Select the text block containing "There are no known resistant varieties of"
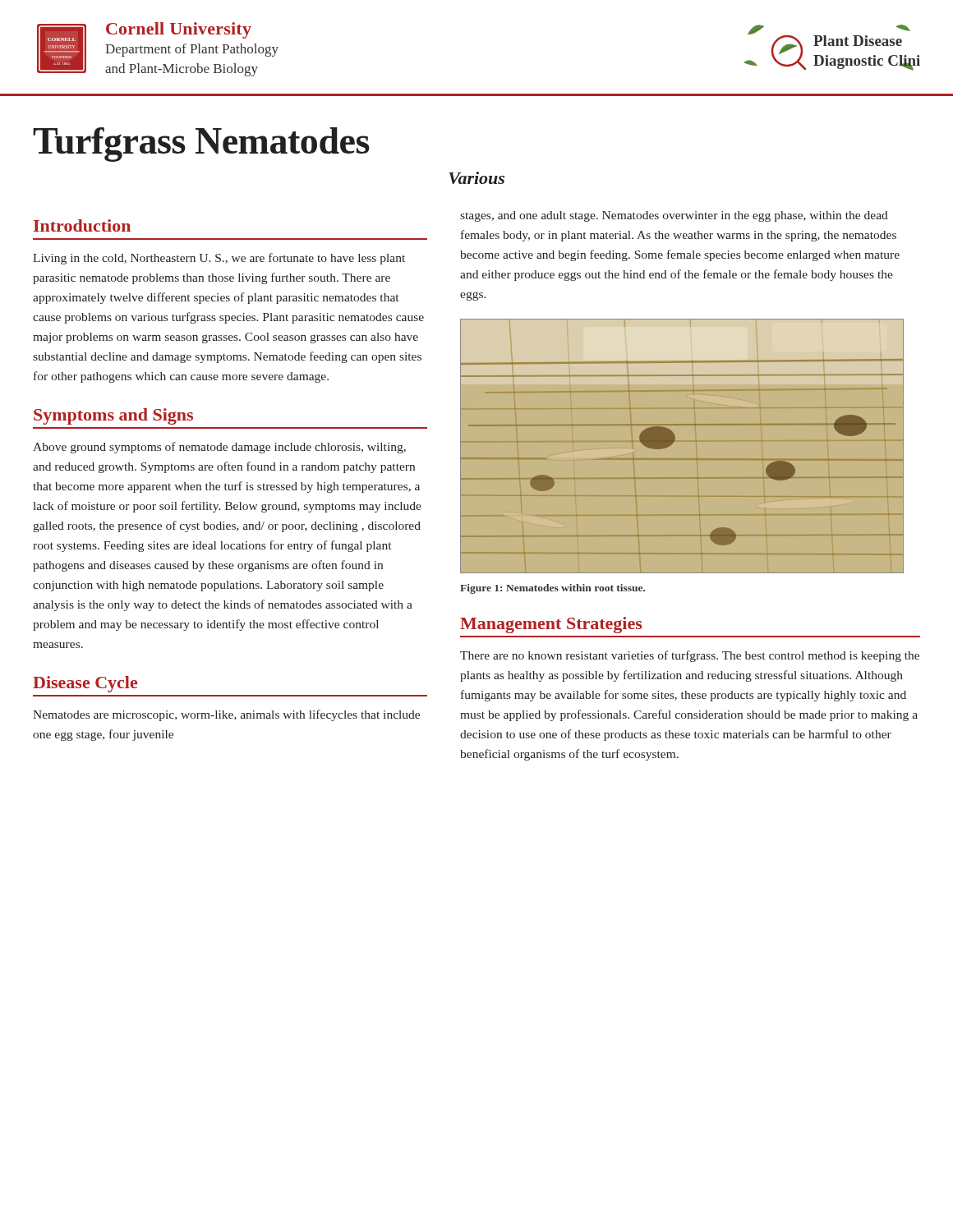This screenshot has height=1232, width=953. (690, 704)
